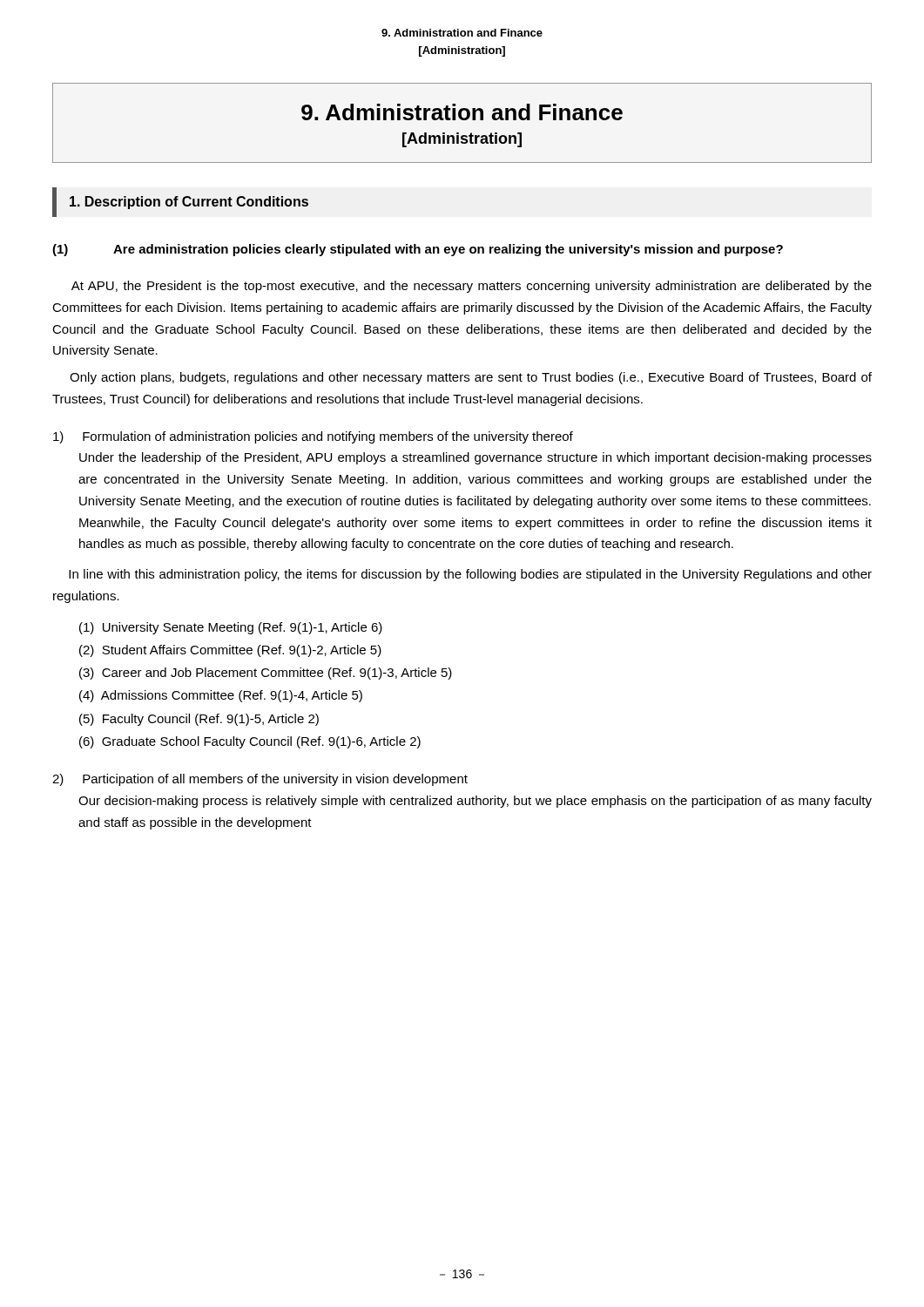Click on the list item containing "(1) University Senate Meeting (Ref. 9(1)-1,"
924x1307 pixels.
tap(230, 627)
